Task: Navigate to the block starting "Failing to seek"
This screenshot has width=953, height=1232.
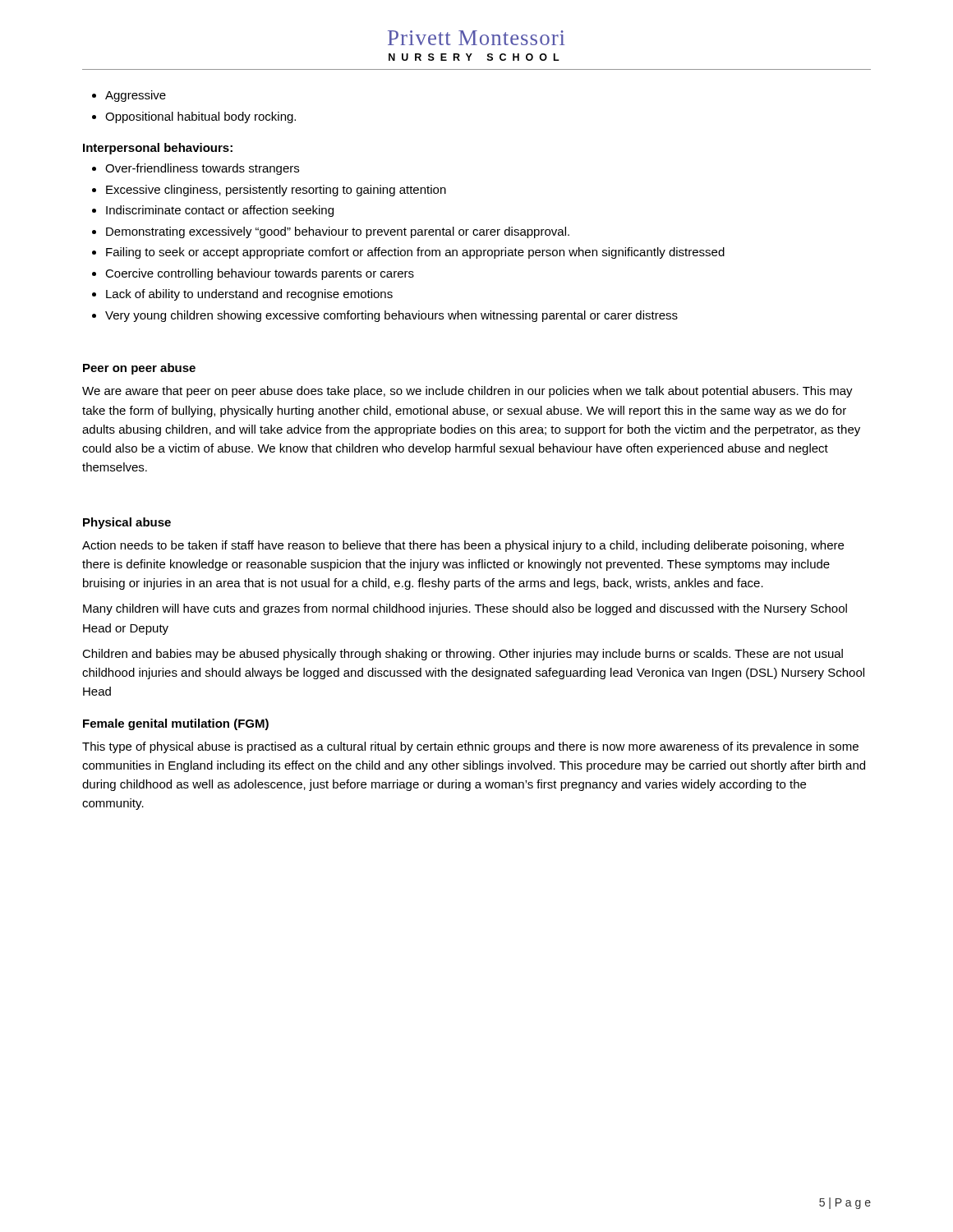Action: click(415, 252)
